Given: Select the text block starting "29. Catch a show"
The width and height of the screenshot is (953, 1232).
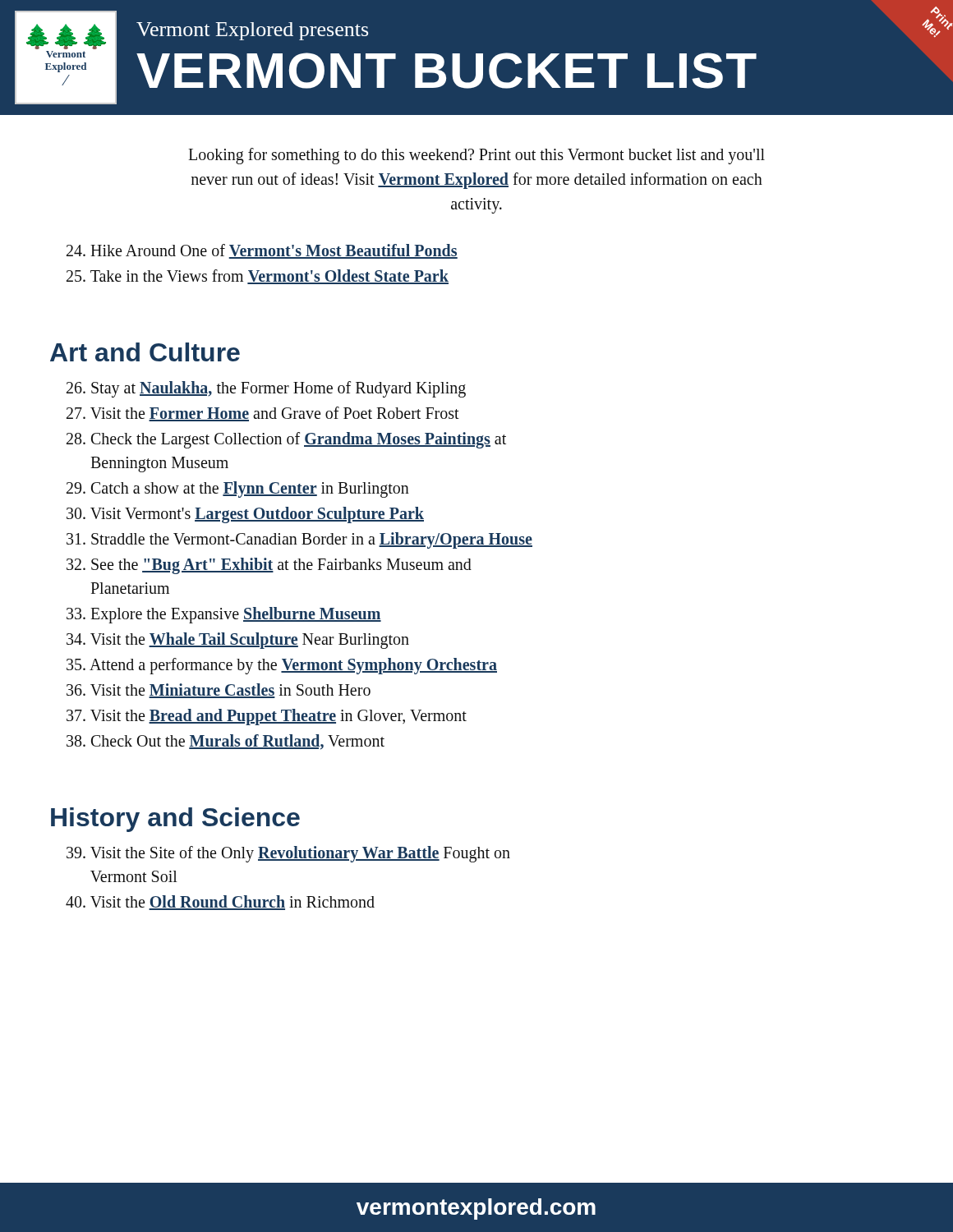Looking at the screenshot, I should click(x=237, y=488).
